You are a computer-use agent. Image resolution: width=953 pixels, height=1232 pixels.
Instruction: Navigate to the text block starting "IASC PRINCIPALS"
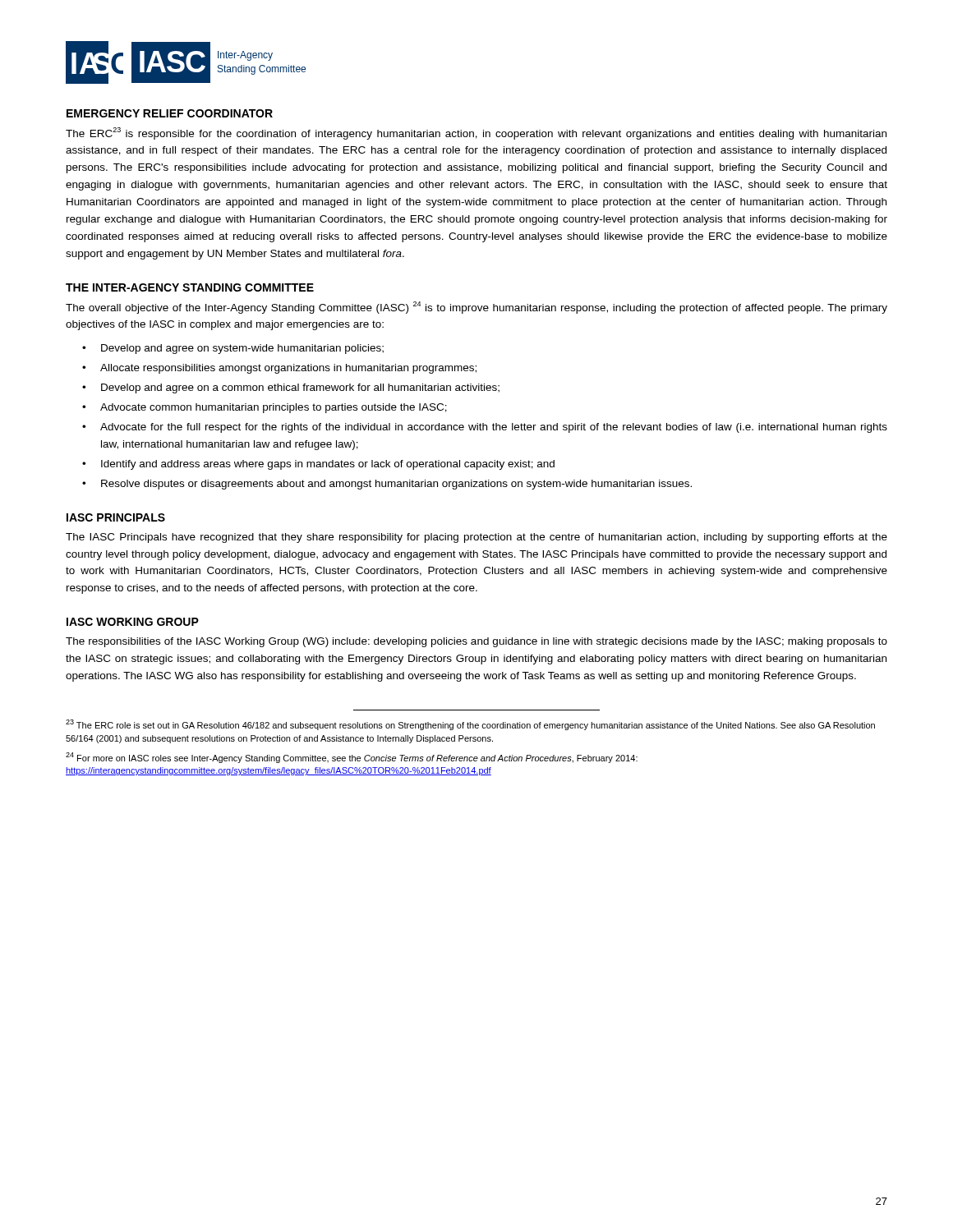pyautogui.click(x=116, y=517)
